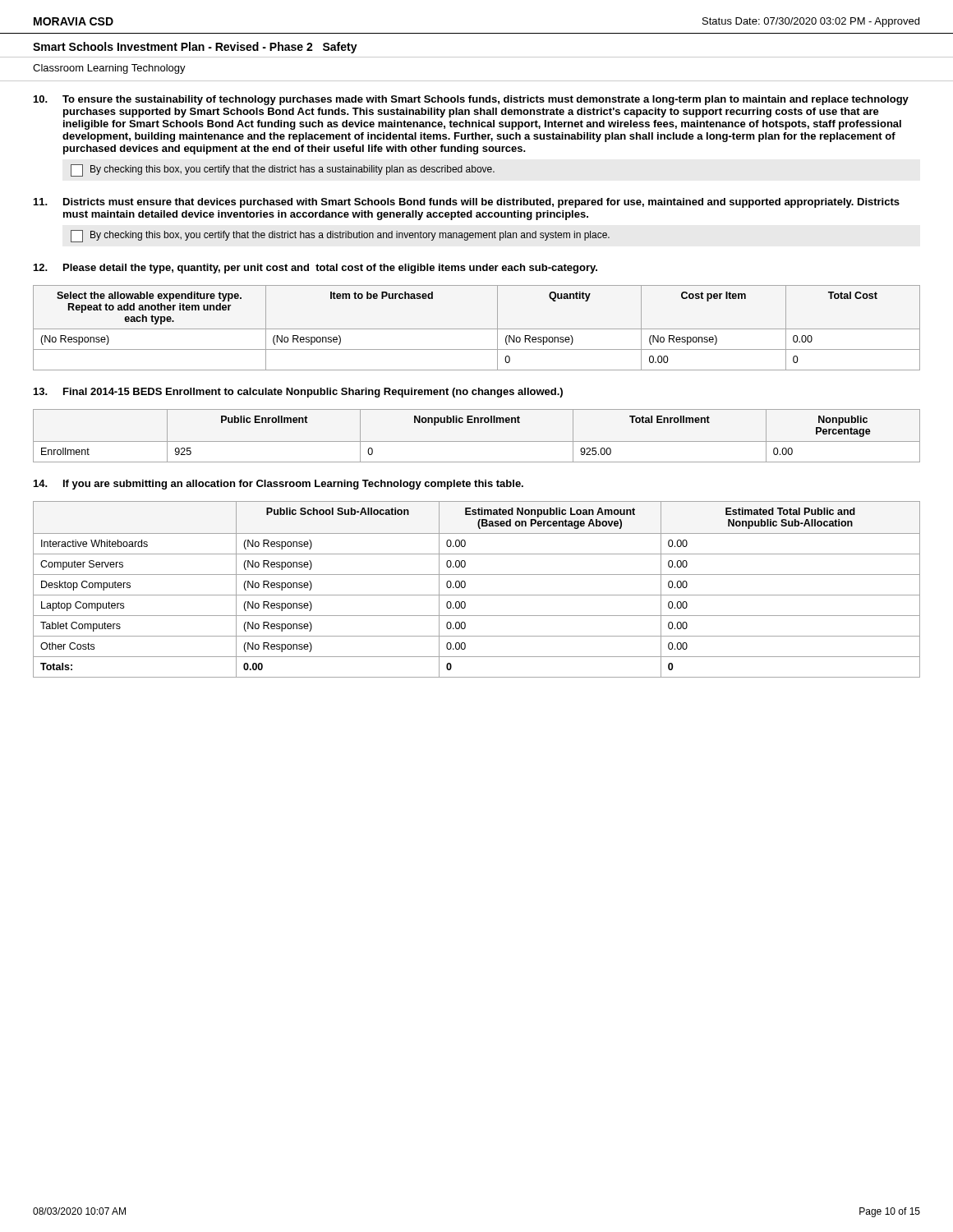953x1232 pixels.
Task: Click on the list item containing "11. Districts must ensure that devices purchased with"
Action: [x=476, y=221]
